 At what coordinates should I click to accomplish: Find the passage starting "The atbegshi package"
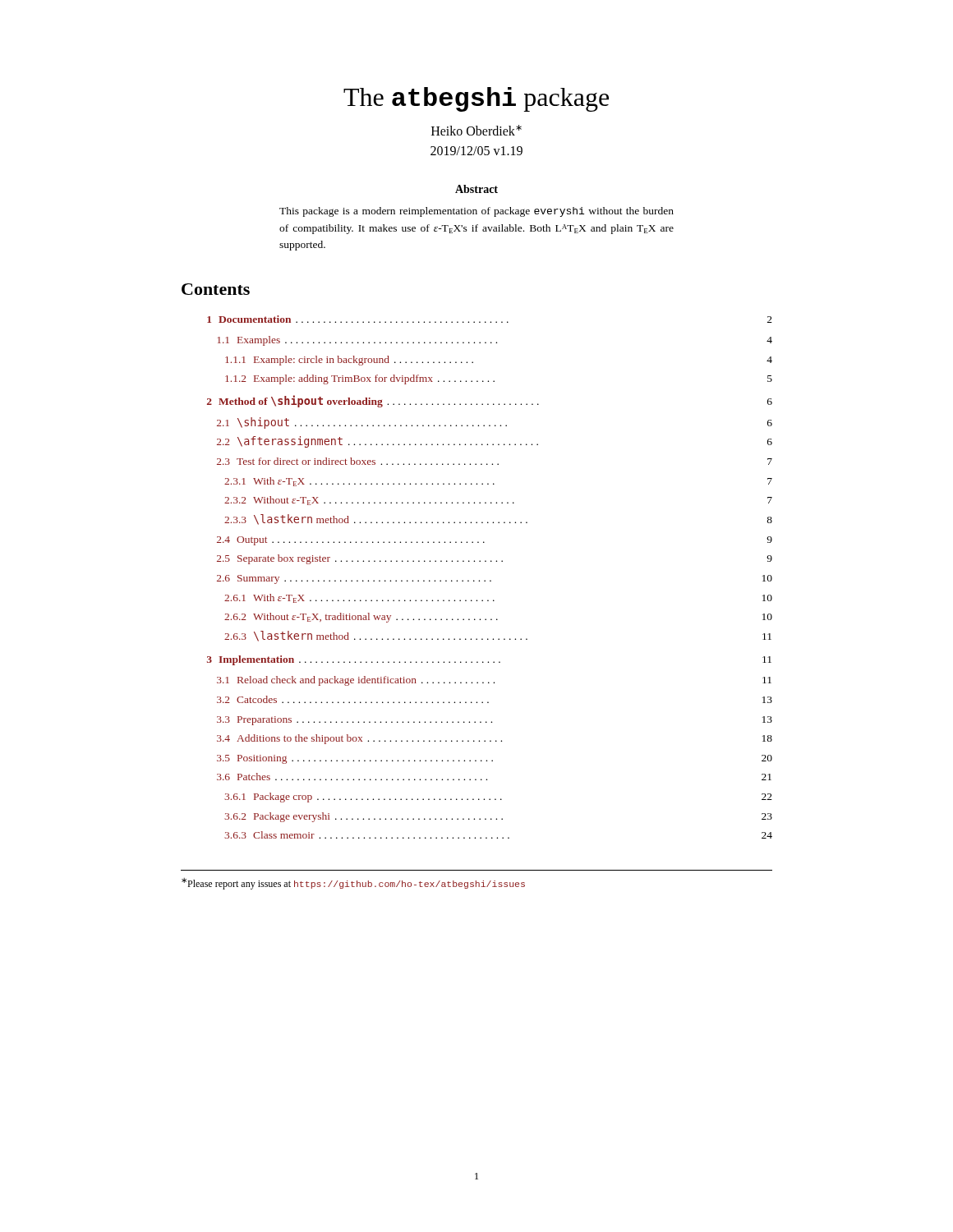476,98
